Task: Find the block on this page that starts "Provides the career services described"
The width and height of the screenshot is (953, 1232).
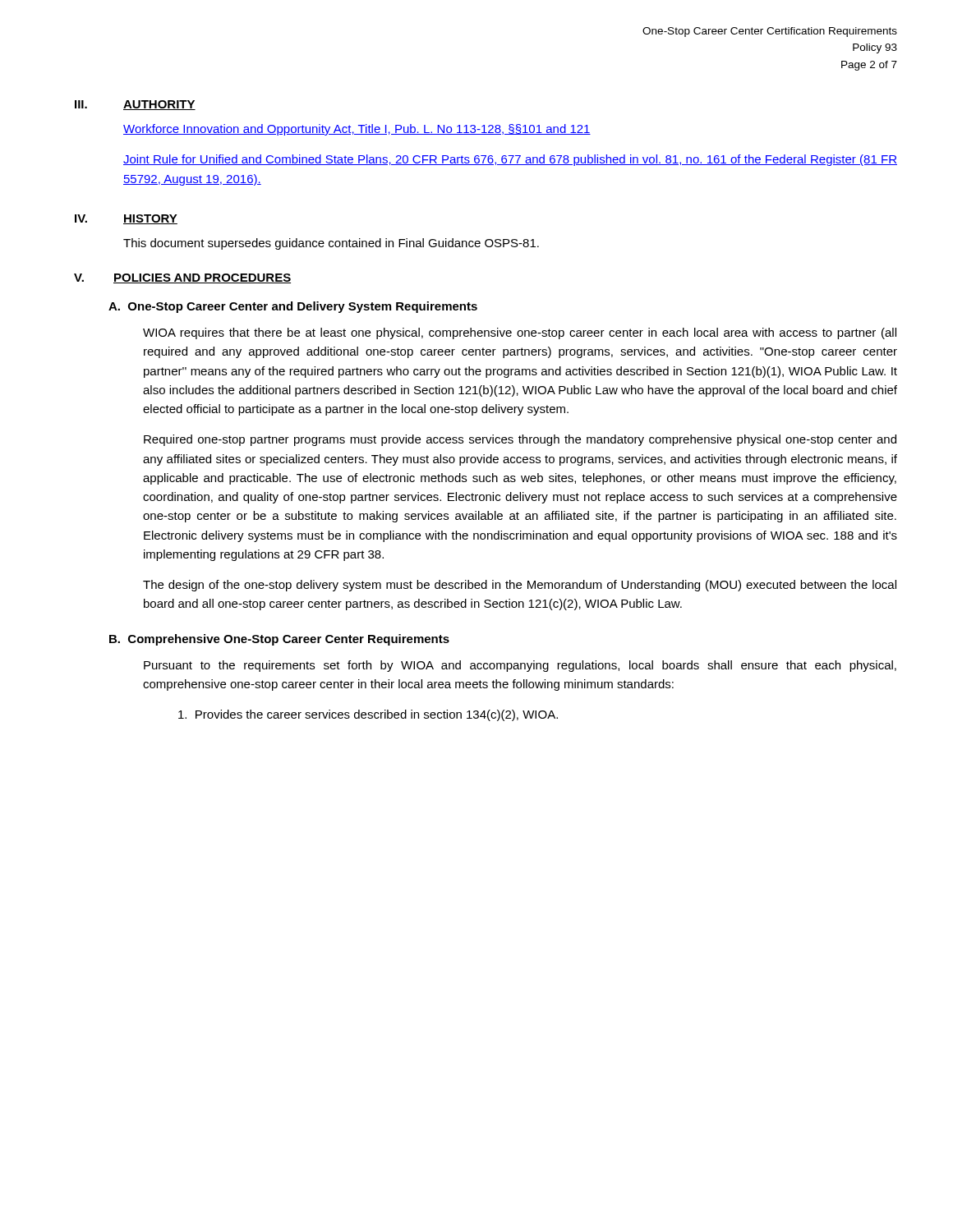Action: 368,714
